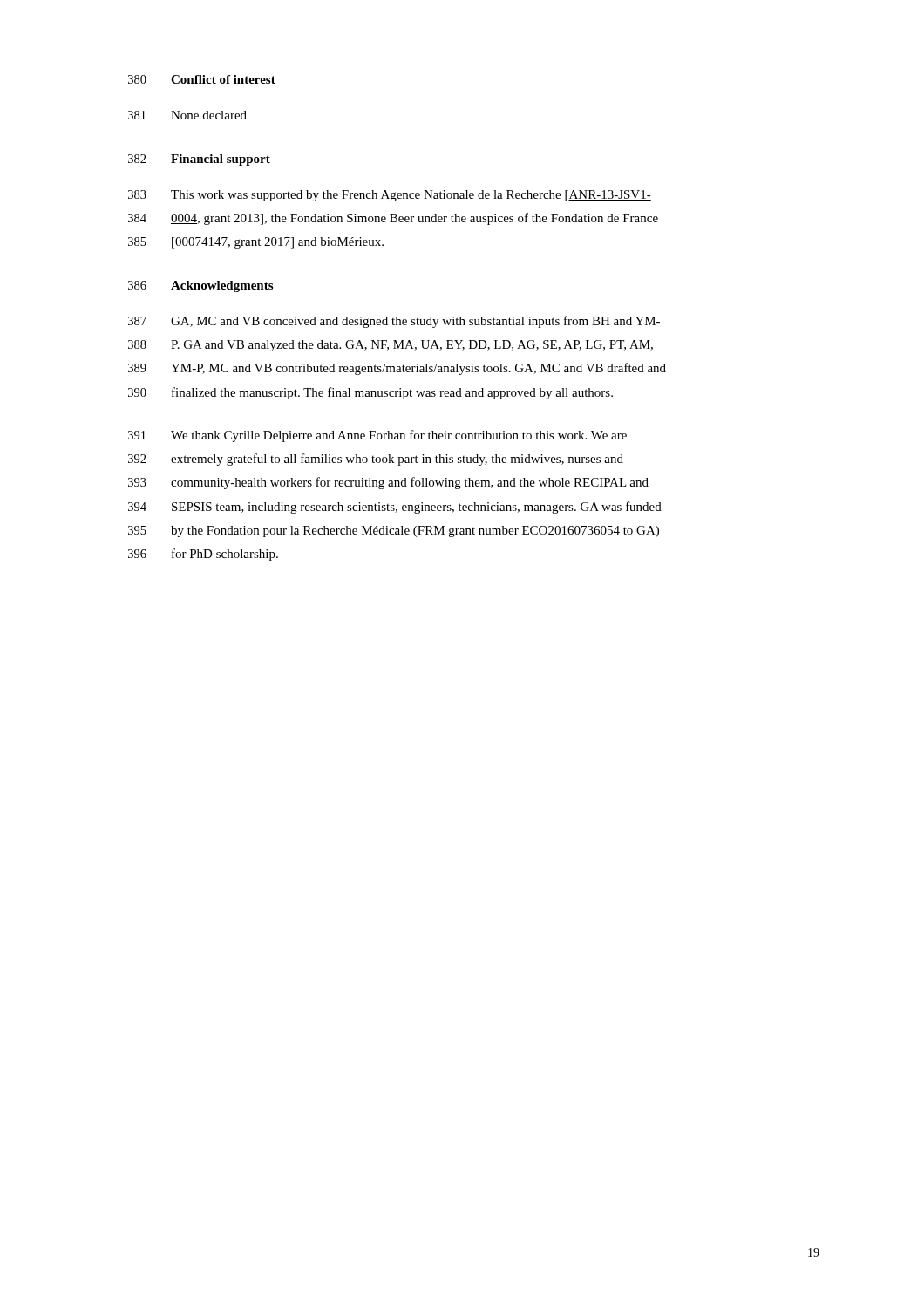Locate the block of text that opens with "387 GA, MC and VB conceived and"
The width and height of the screenshot is (924, 1308).
[462, 357]
